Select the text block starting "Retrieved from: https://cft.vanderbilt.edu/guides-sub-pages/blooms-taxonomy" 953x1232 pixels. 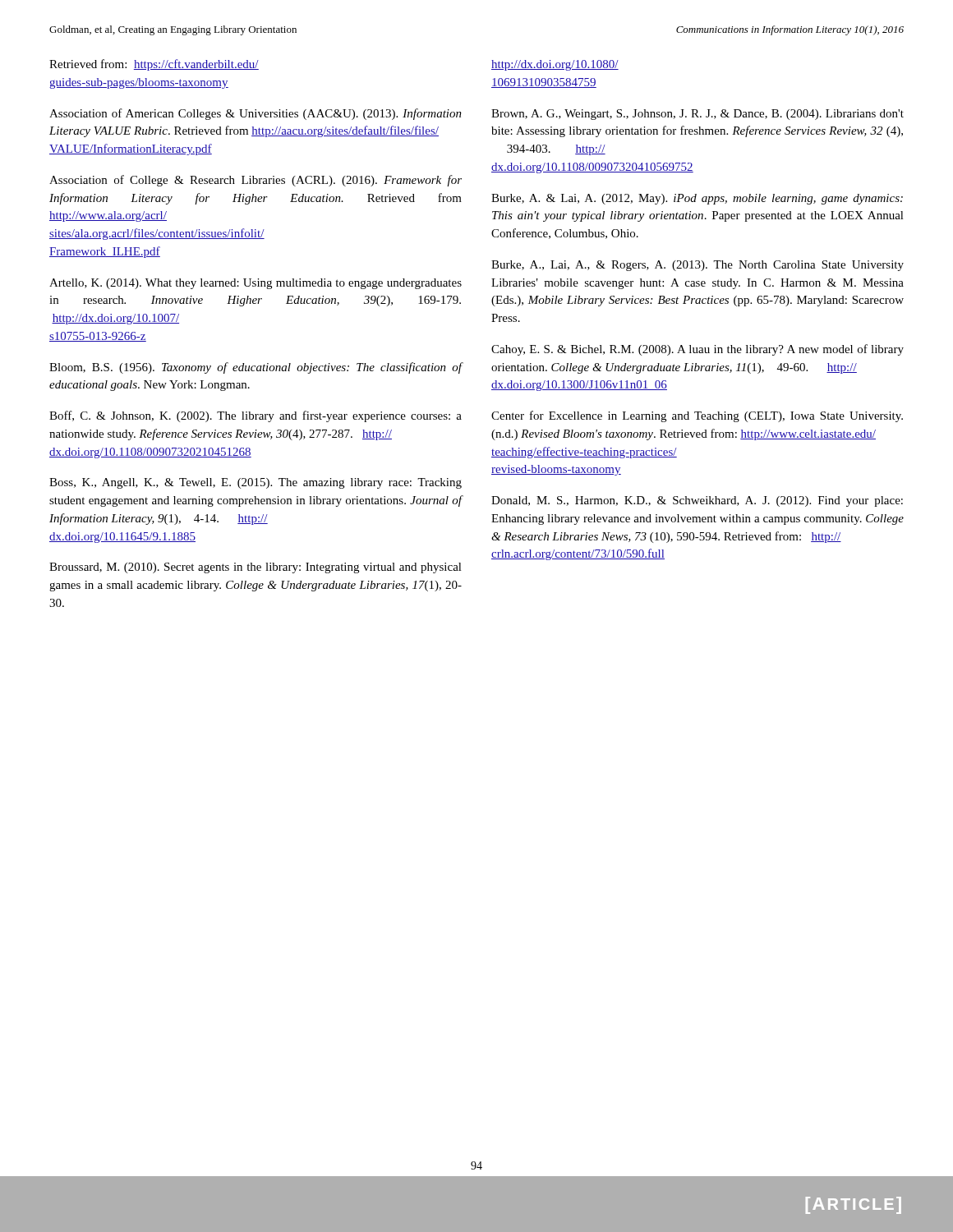[x=154, y=73]
